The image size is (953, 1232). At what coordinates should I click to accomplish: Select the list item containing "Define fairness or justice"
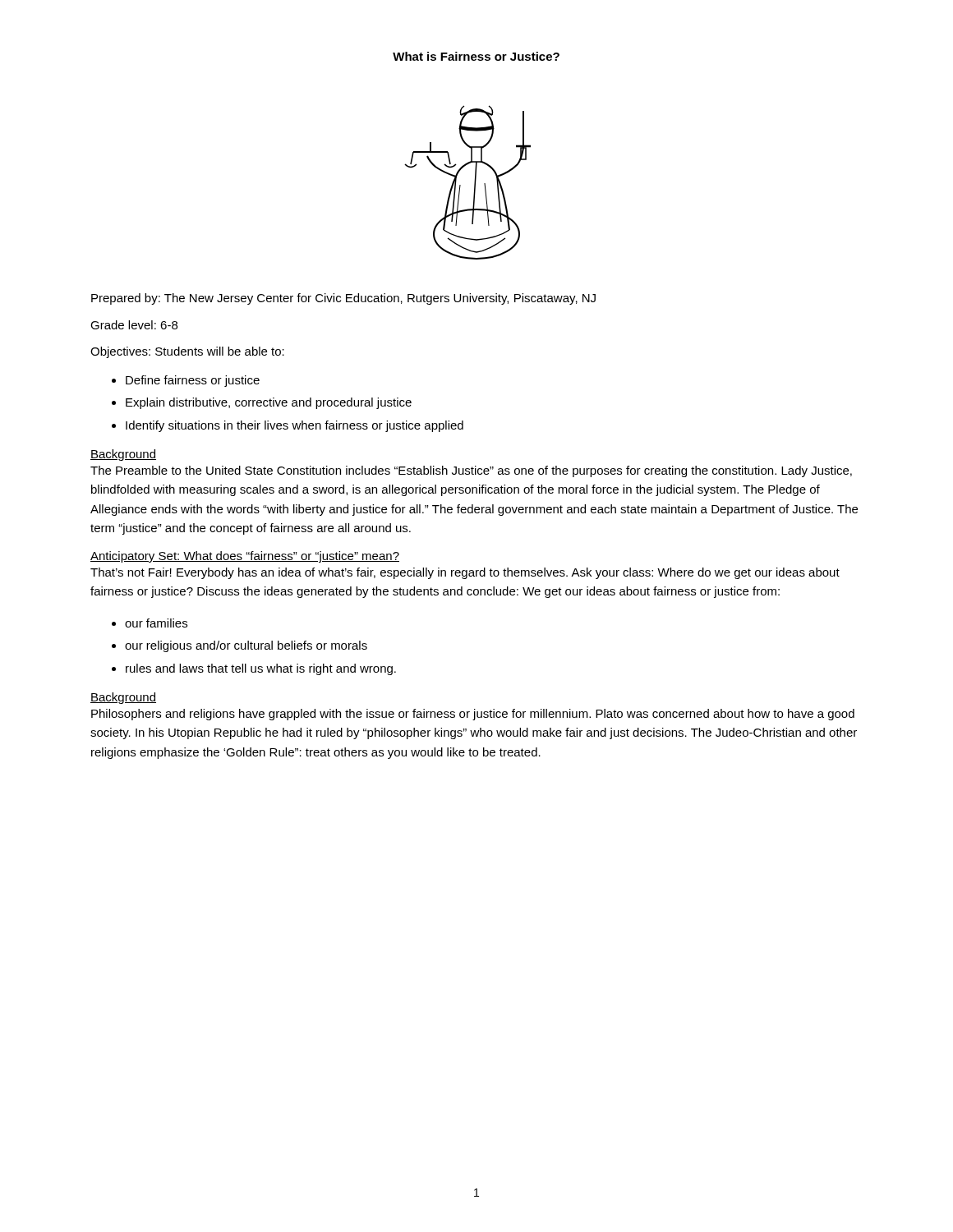tap(192, 379)
